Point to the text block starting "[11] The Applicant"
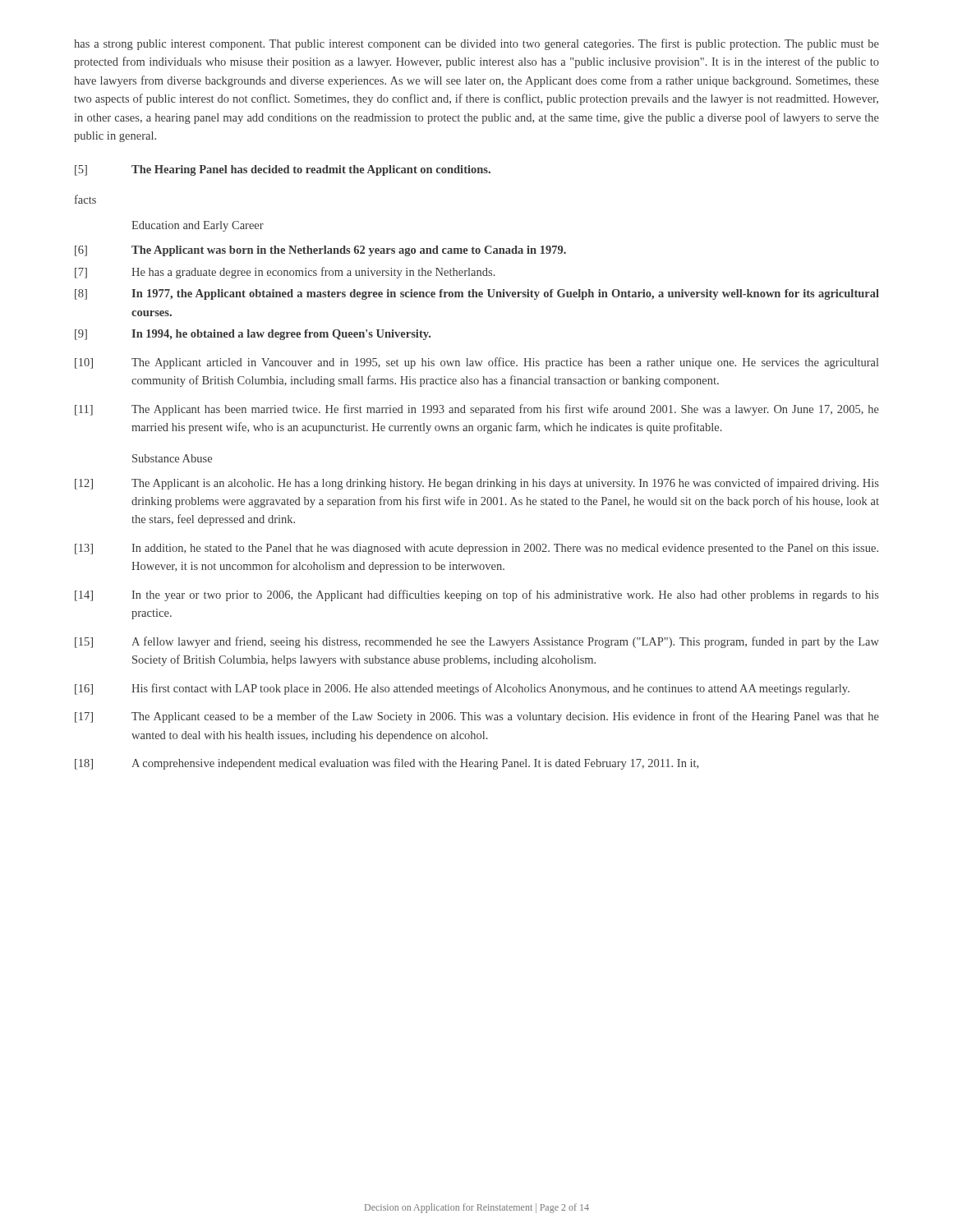This screenshot has width=953, height=1232. pyautogui.click(x=476, y=418)
